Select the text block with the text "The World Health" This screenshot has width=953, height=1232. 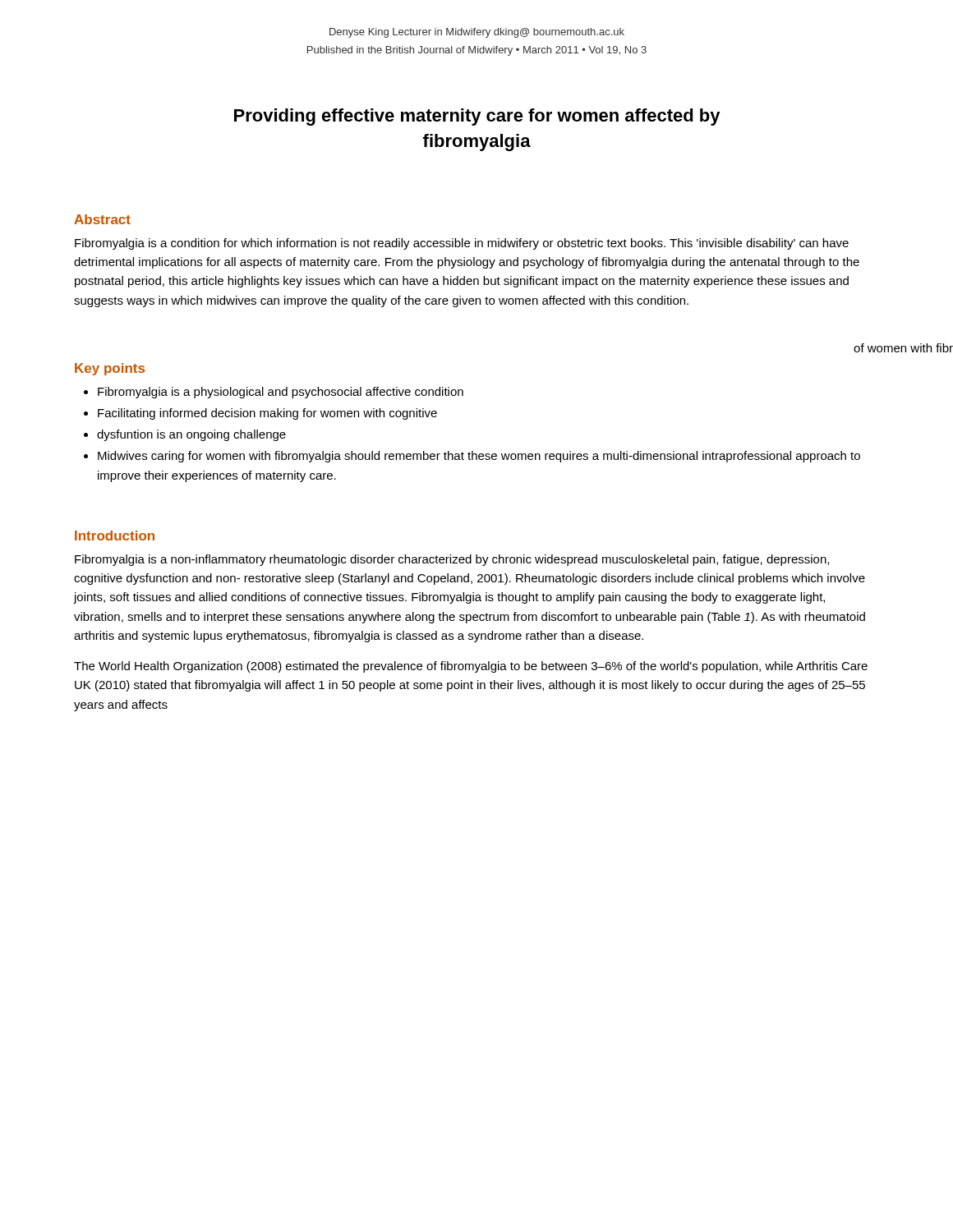coord(476,685)
